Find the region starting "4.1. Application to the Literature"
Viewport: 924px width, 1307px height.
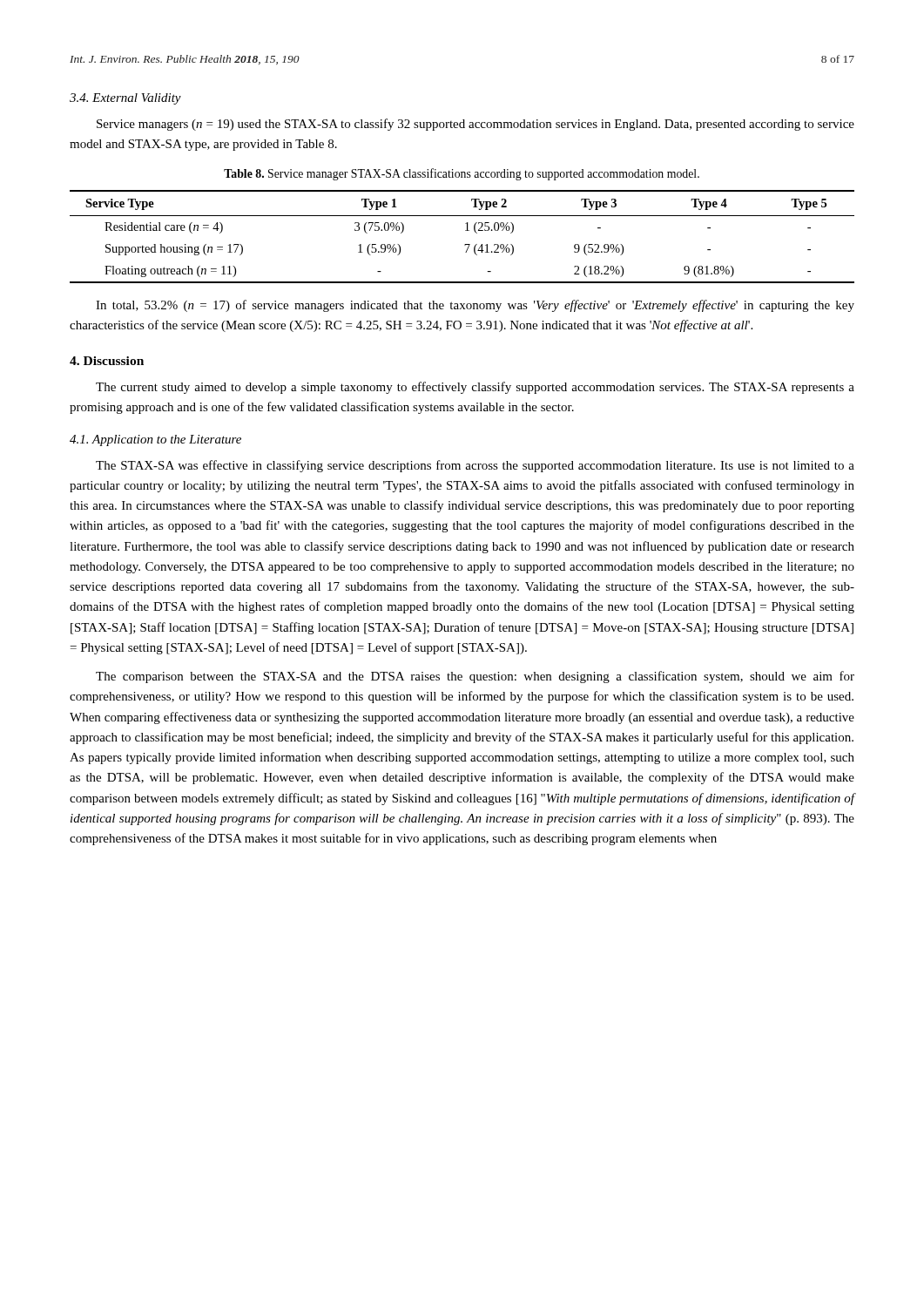(x=156, y=439)
